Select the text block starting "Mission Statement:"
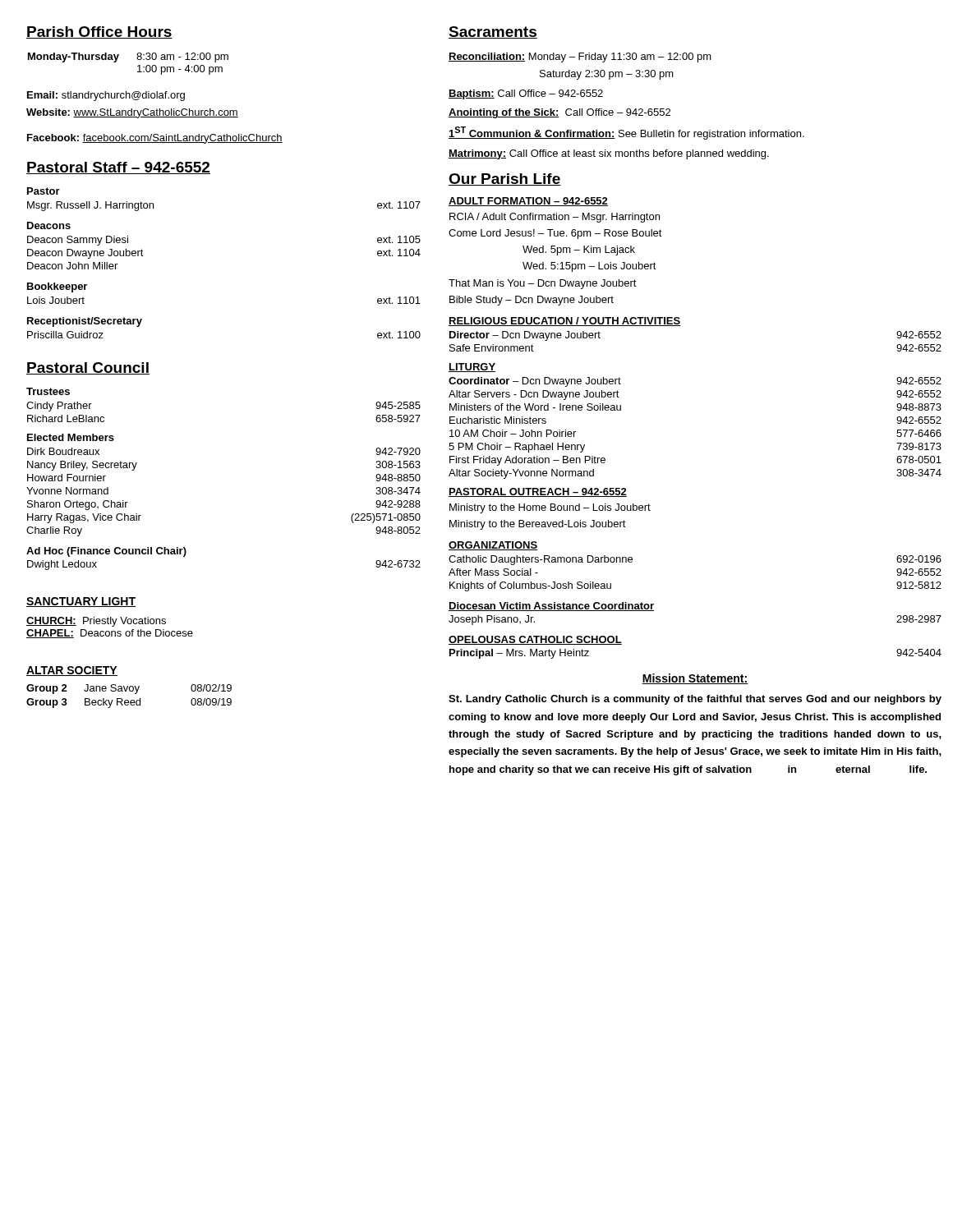 point(695,679)
